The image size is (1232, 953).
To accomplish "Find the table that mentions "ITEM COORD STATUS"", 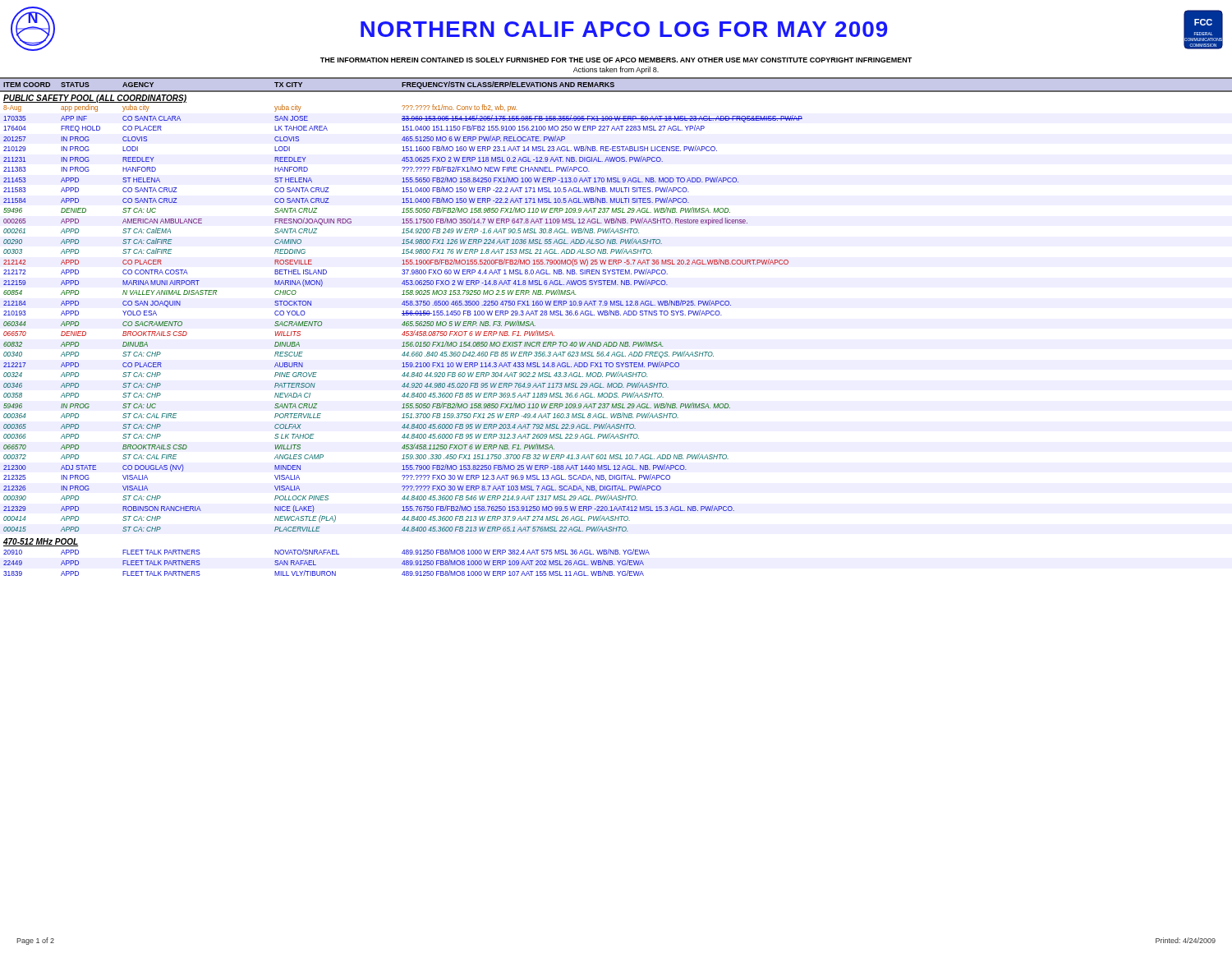I will pyautogui.click(x=616, y=85).
